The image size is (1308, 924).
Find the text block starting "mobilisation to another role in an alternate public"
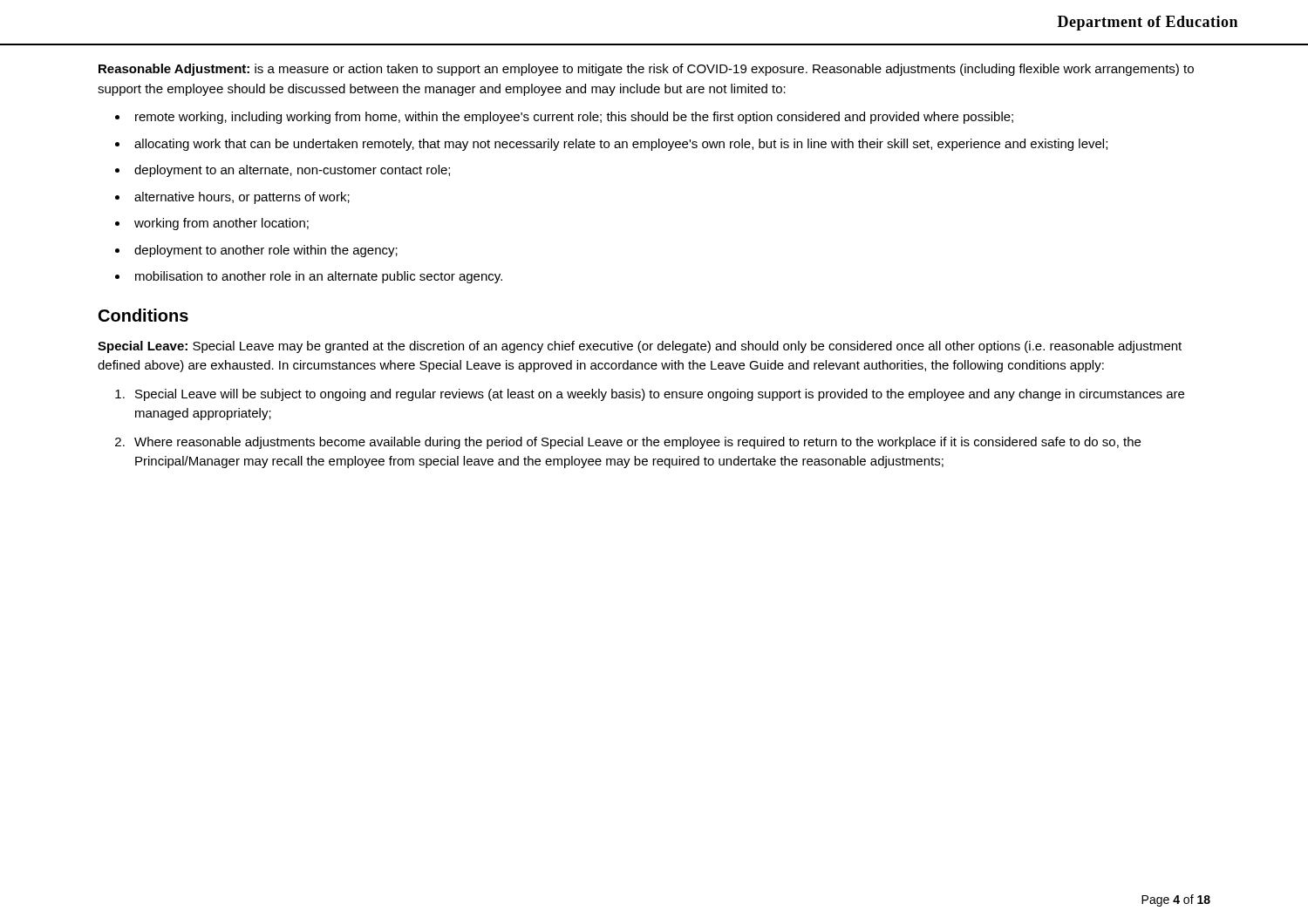click(319, 276)
